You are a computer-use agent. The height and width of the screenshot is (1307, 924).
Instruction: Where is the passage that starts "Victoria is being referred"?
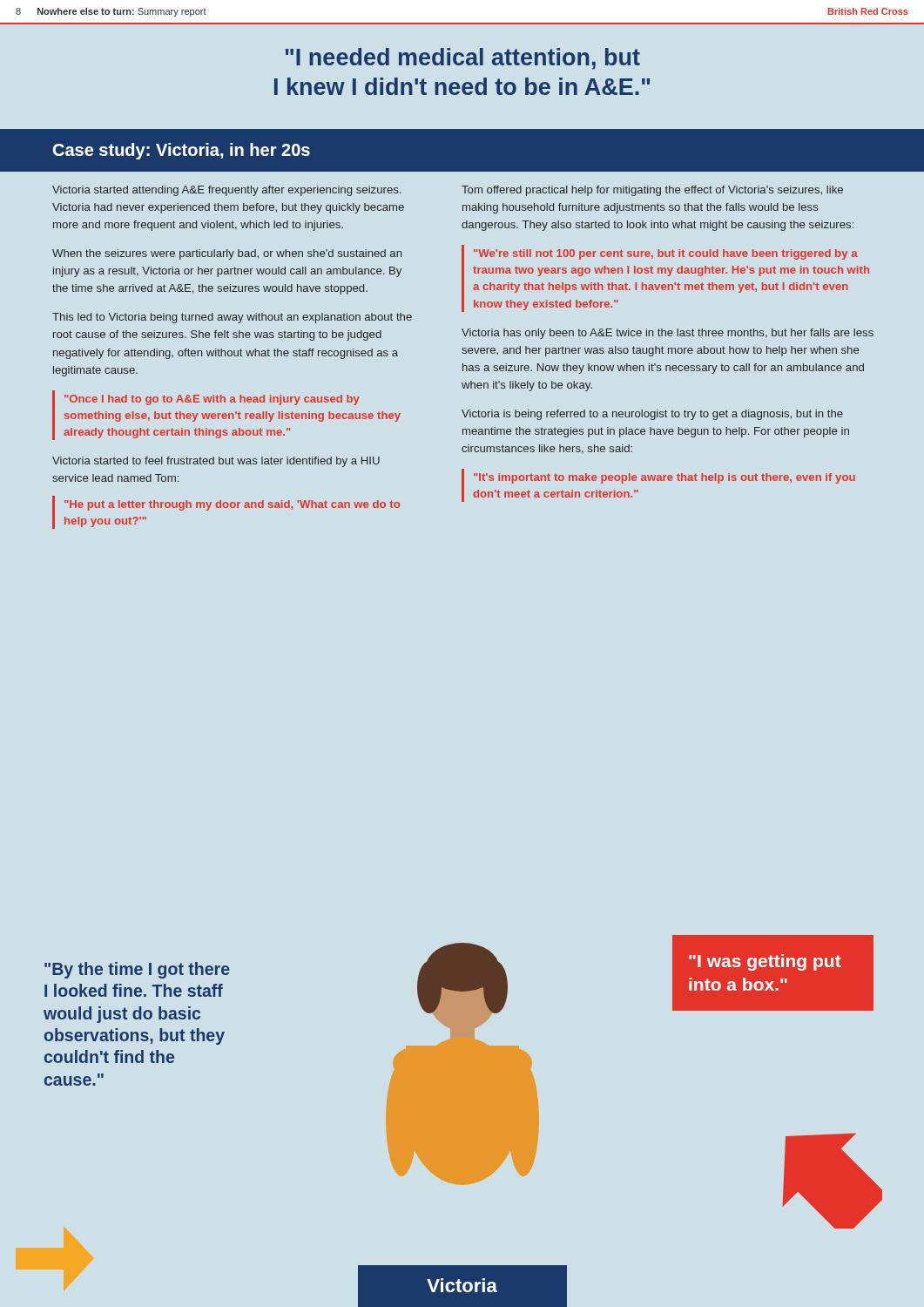pyautogui.click(x=656, y=431)
